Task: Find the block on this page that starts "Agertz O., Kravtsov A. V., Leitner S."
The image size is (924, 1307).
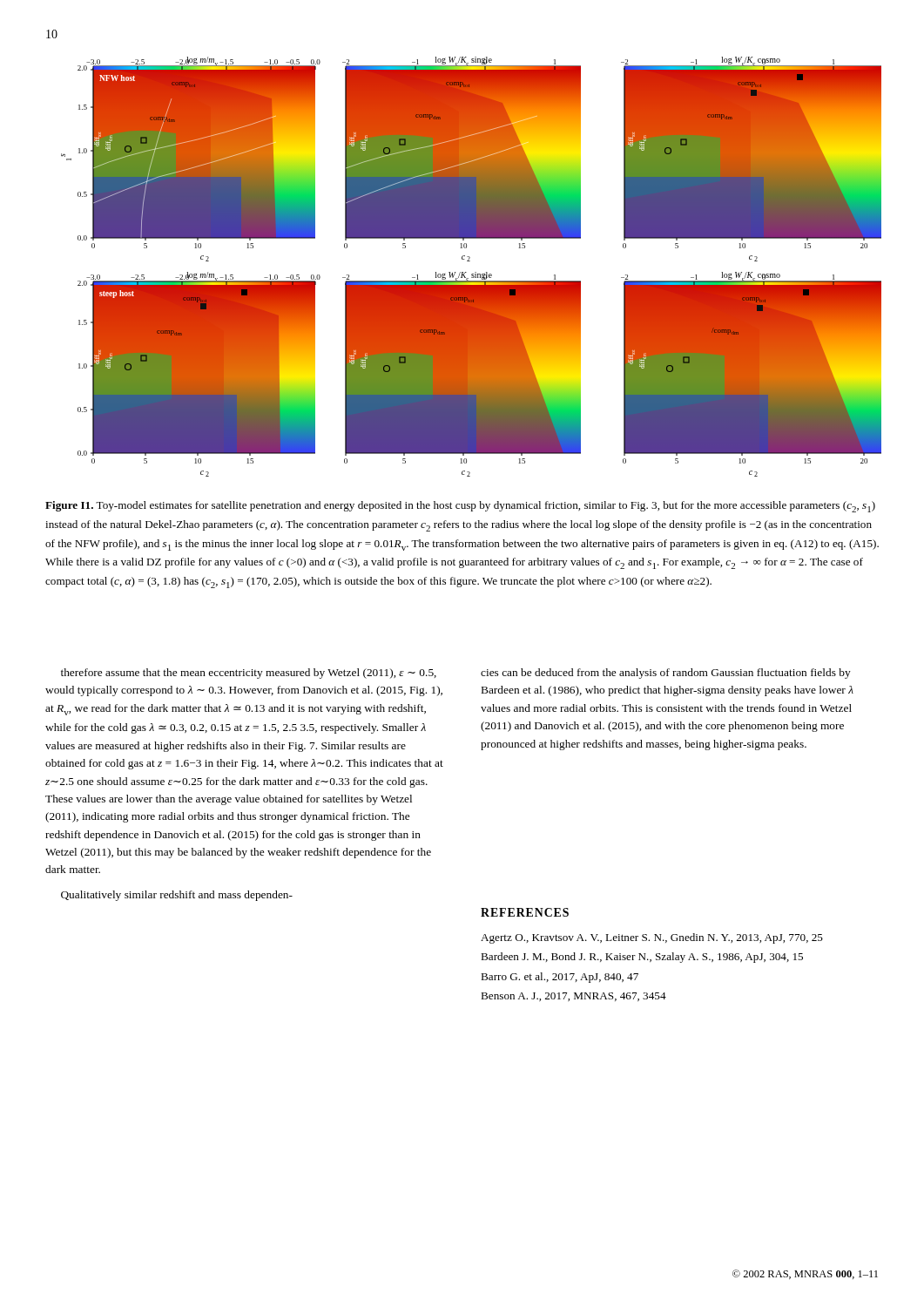Action: 680,967
